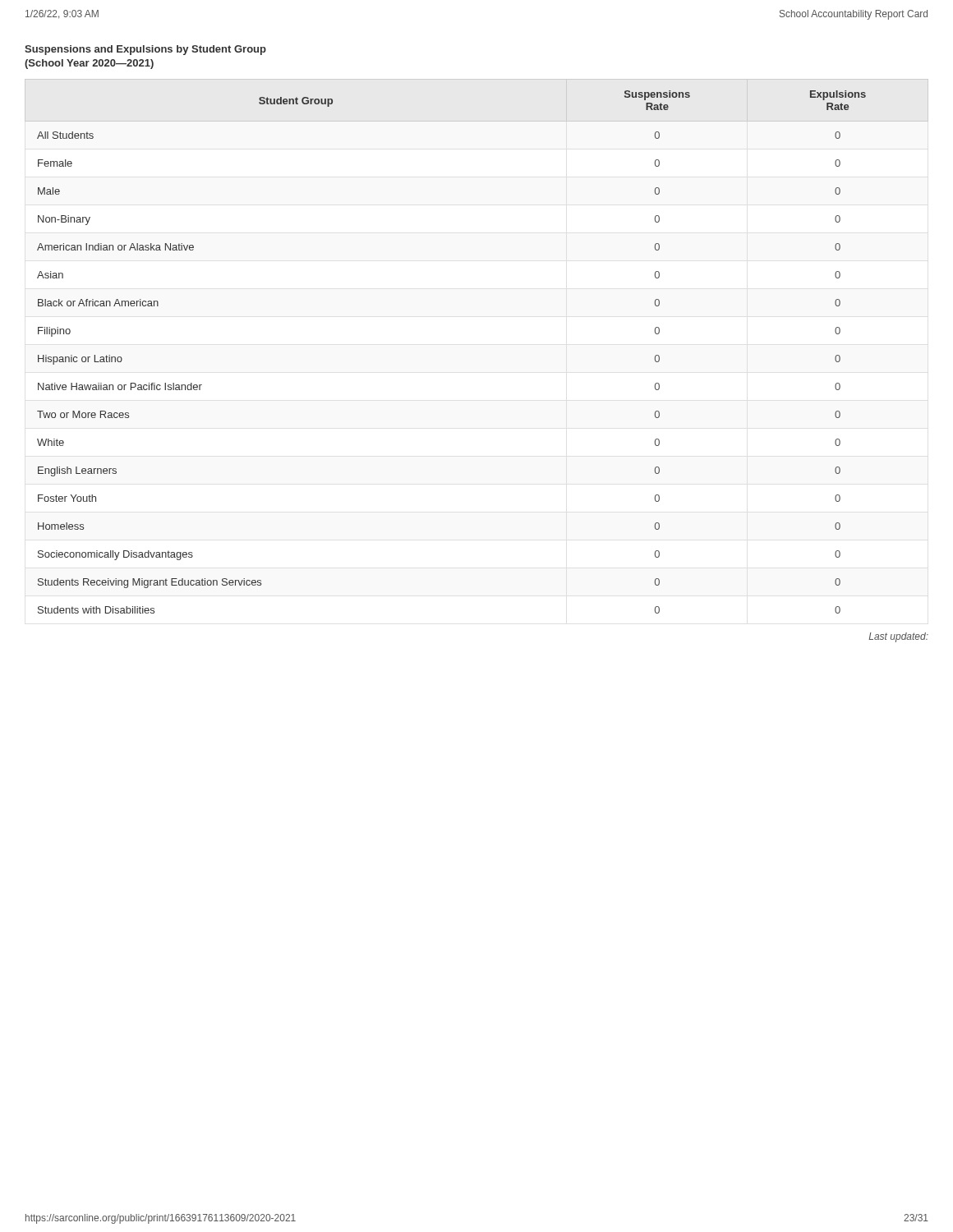
Task: Click where it says "Last updated:"
Action: click(x=898, y=637)
